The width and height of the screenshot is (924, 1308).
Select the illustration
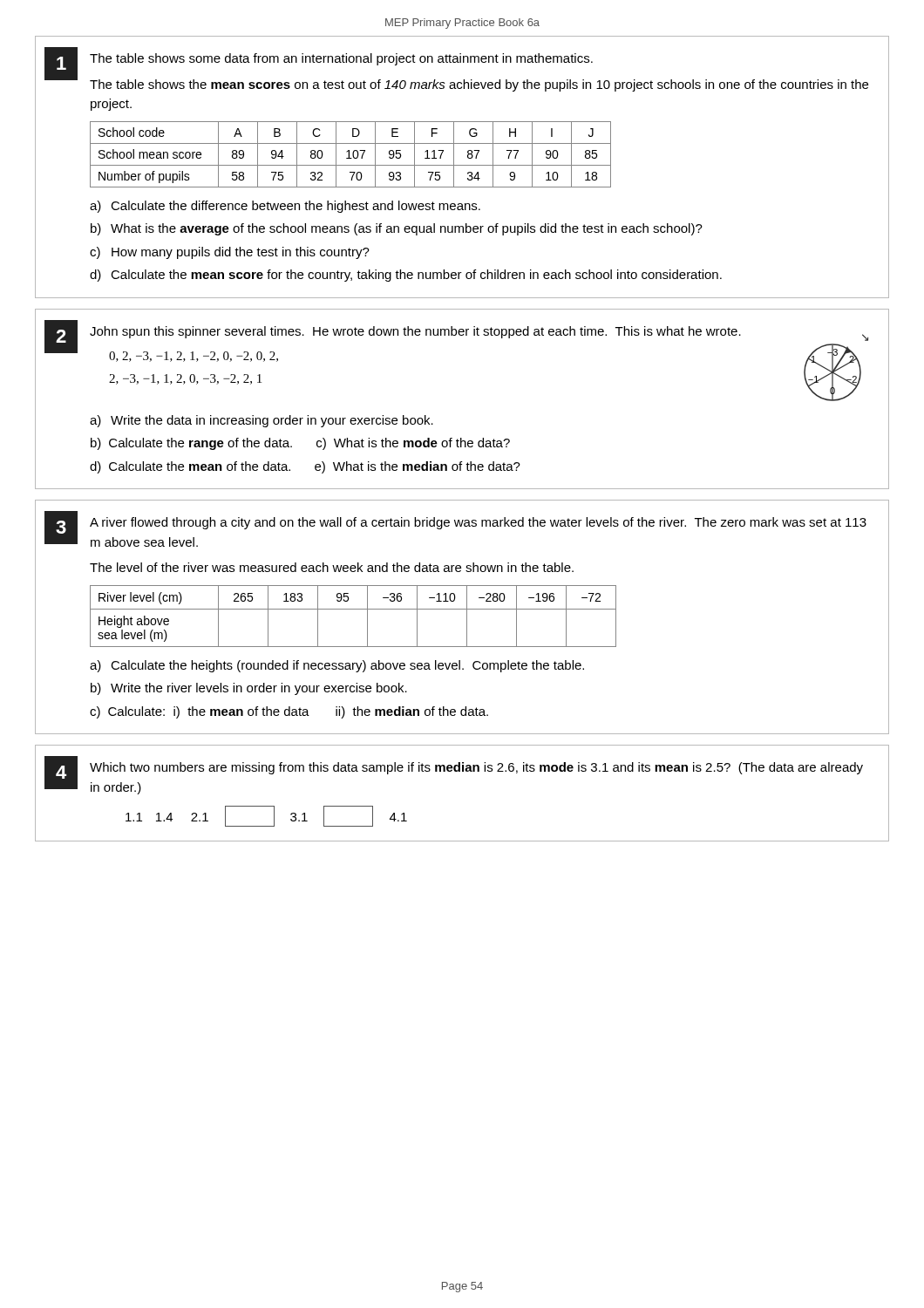832,364
